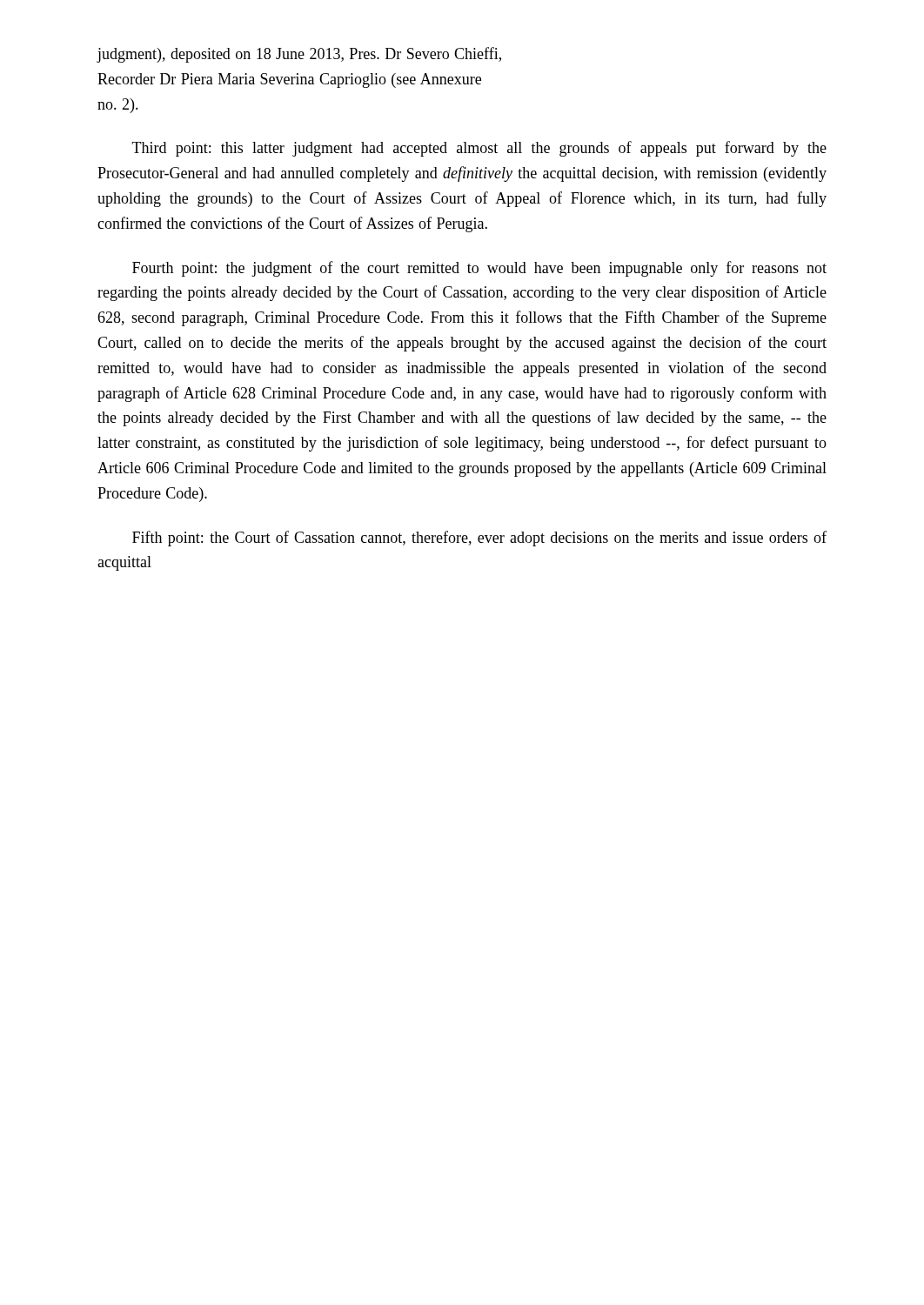This screenshot has width=924, height=1305.
Task: Click the passage that begins "Fifth point: the"
Action: click(x=462, y=550)
